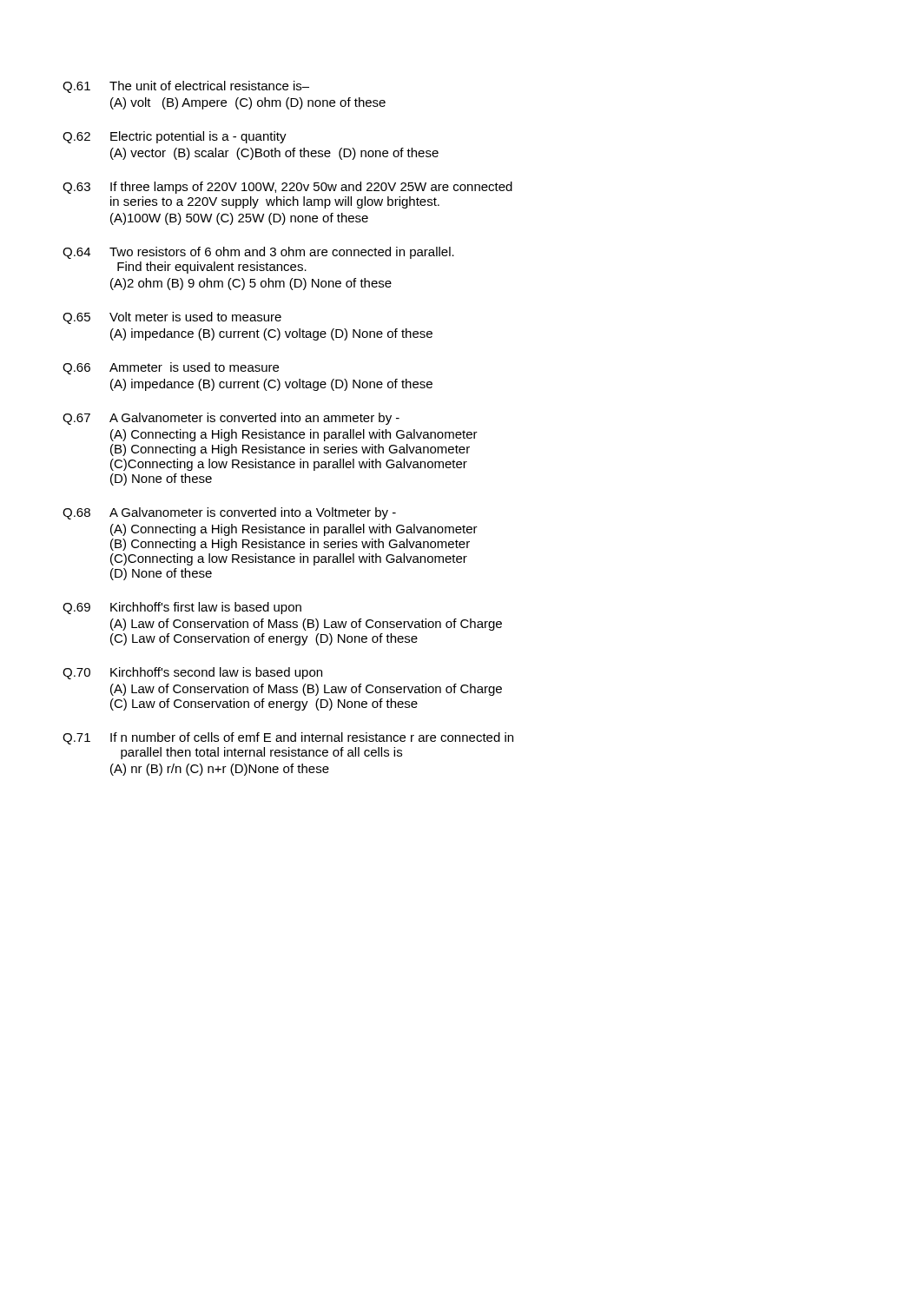The width and height of the screenshot is (924, 1303).
Task: Click on the list item that says "Q.64 Two resistors"
Action: 258,253
